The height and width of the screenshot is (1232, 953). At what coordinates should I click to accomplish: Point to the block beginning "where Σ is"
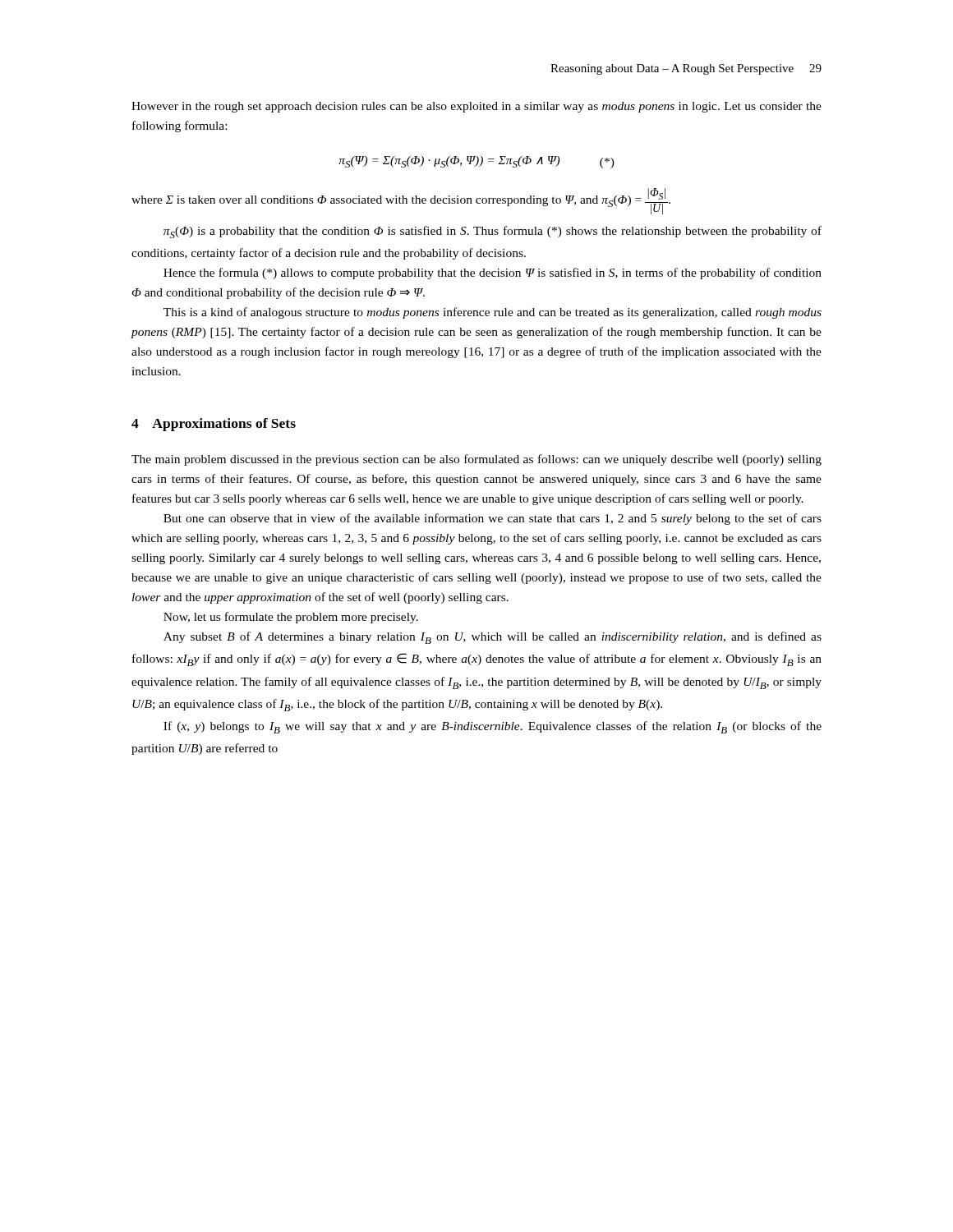(x=476, y=201)
